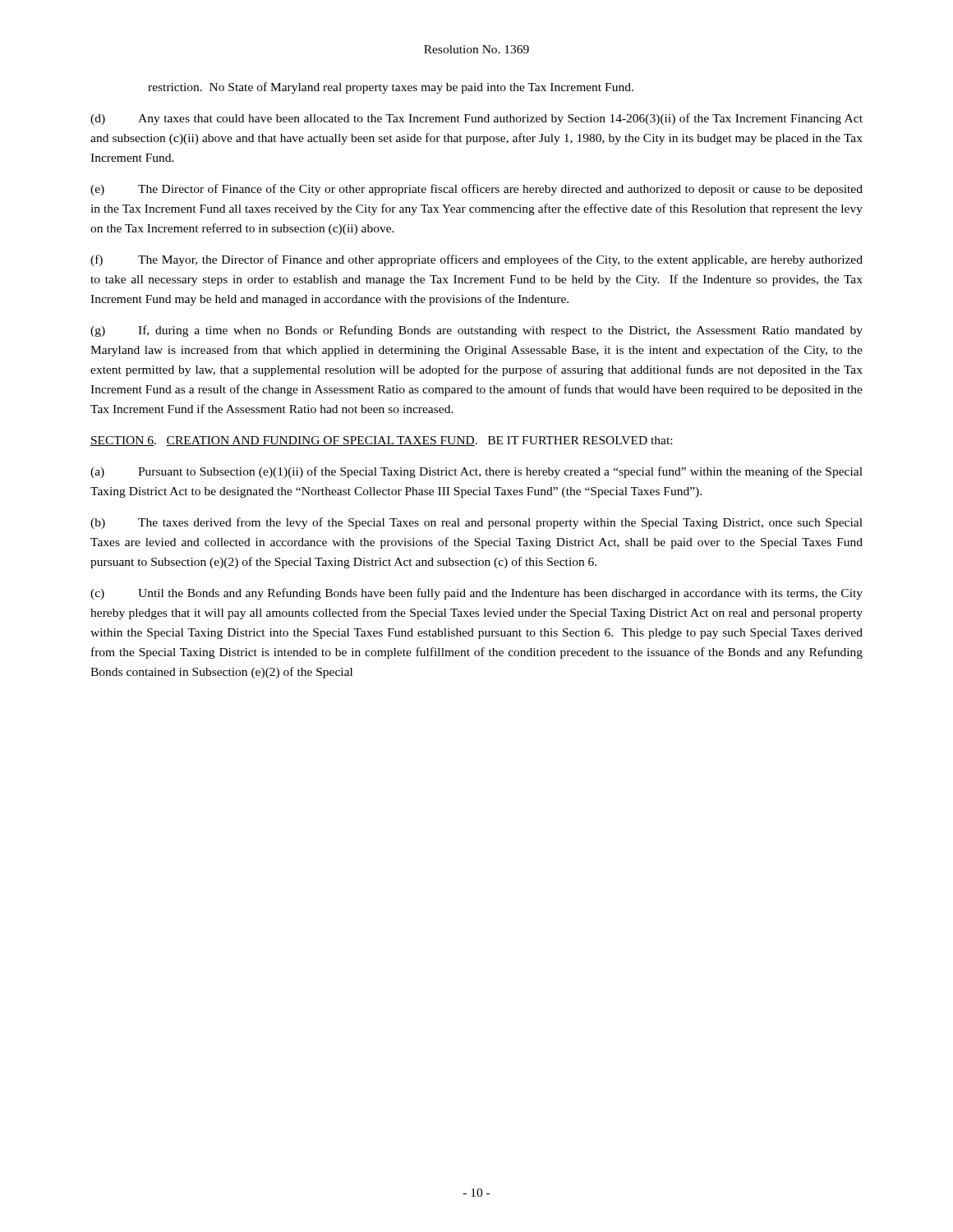
Task: Point to the block beginning "(g)If, during a time when no"
Action: point(476,368)
